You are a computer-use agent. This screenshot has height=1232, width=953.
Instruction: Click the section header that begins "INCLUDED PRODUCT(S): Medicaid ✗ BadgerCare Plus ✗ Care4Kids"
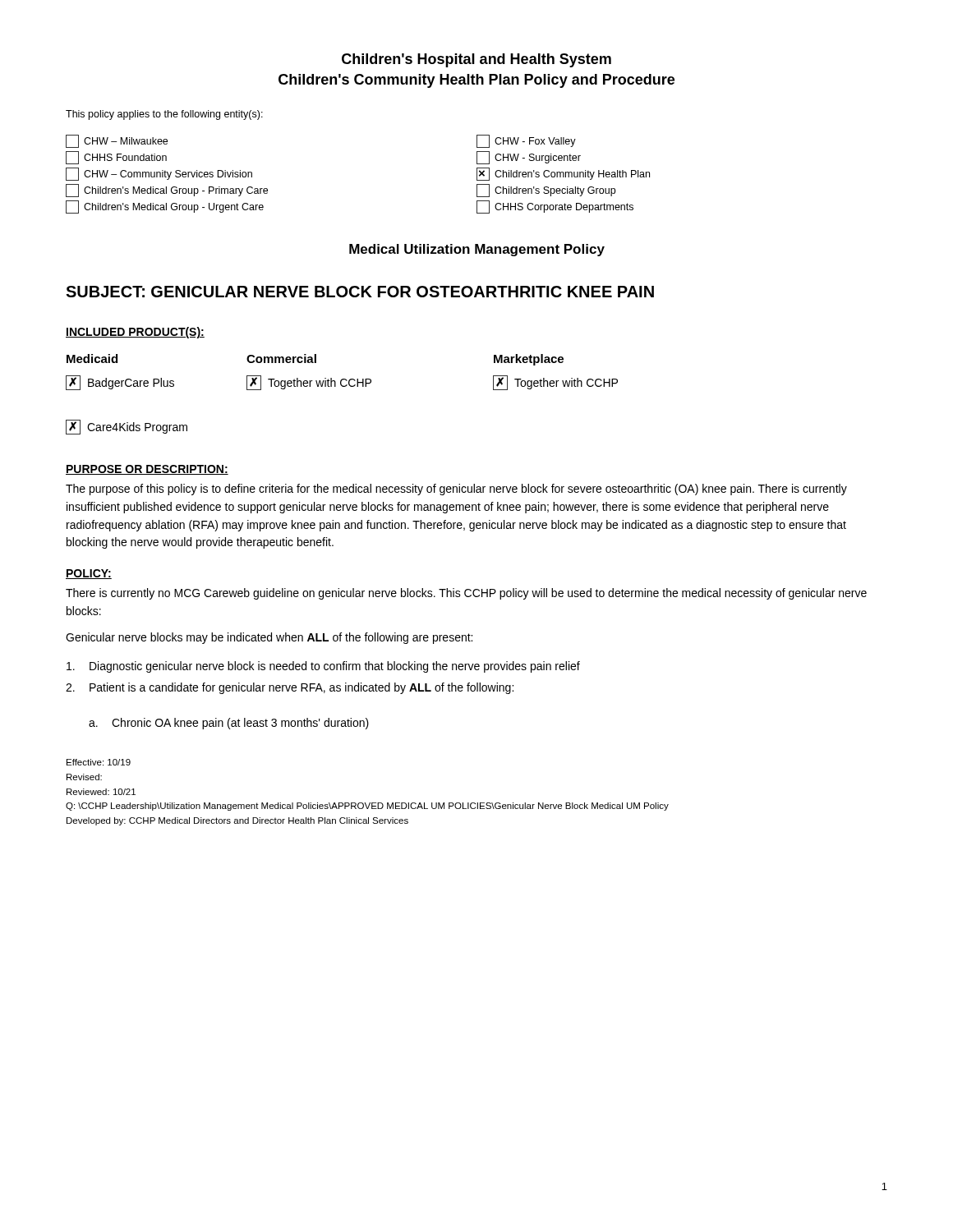[x=135, y=333]
